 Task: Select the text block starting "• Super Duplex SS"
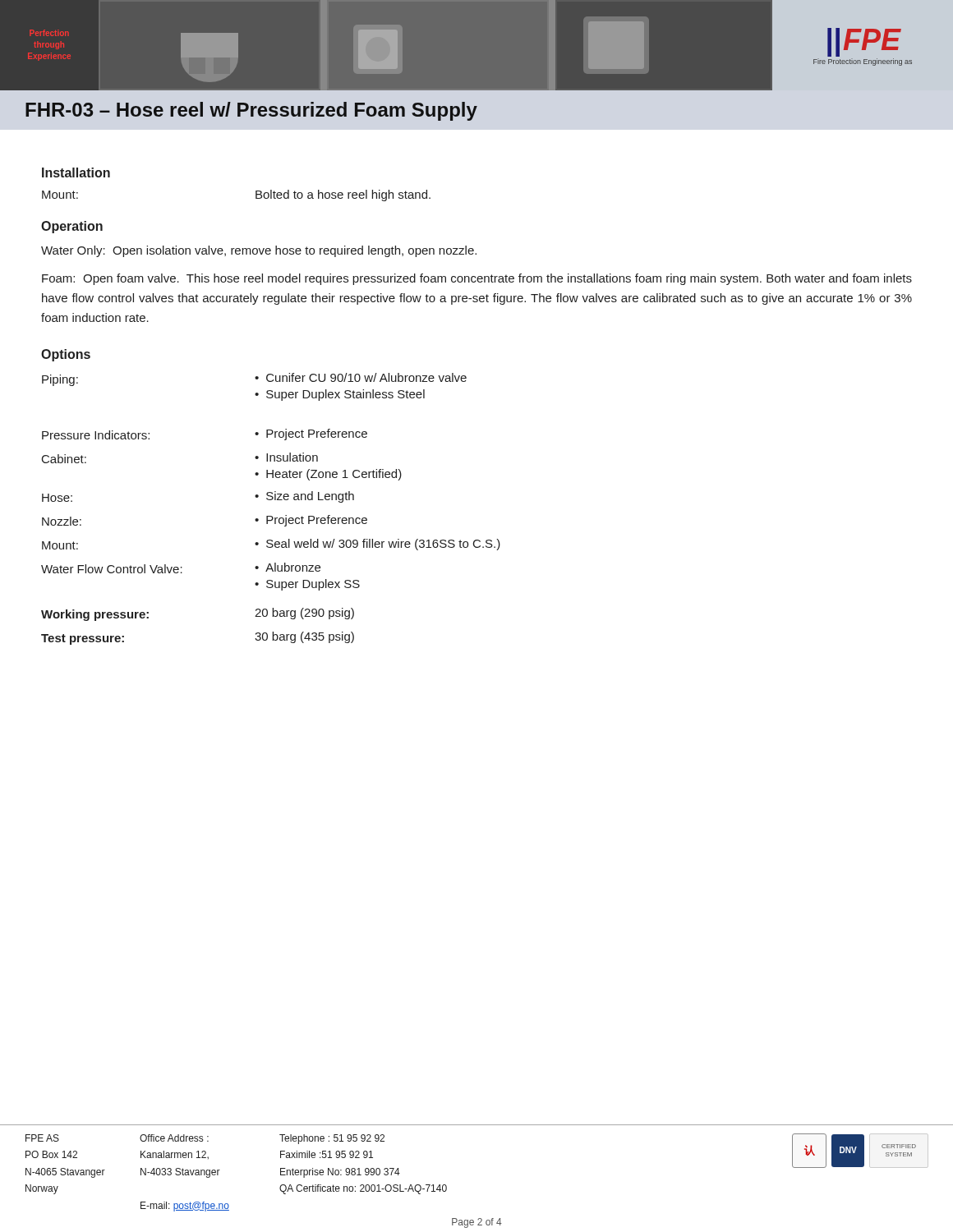click(x=307, y=584)
